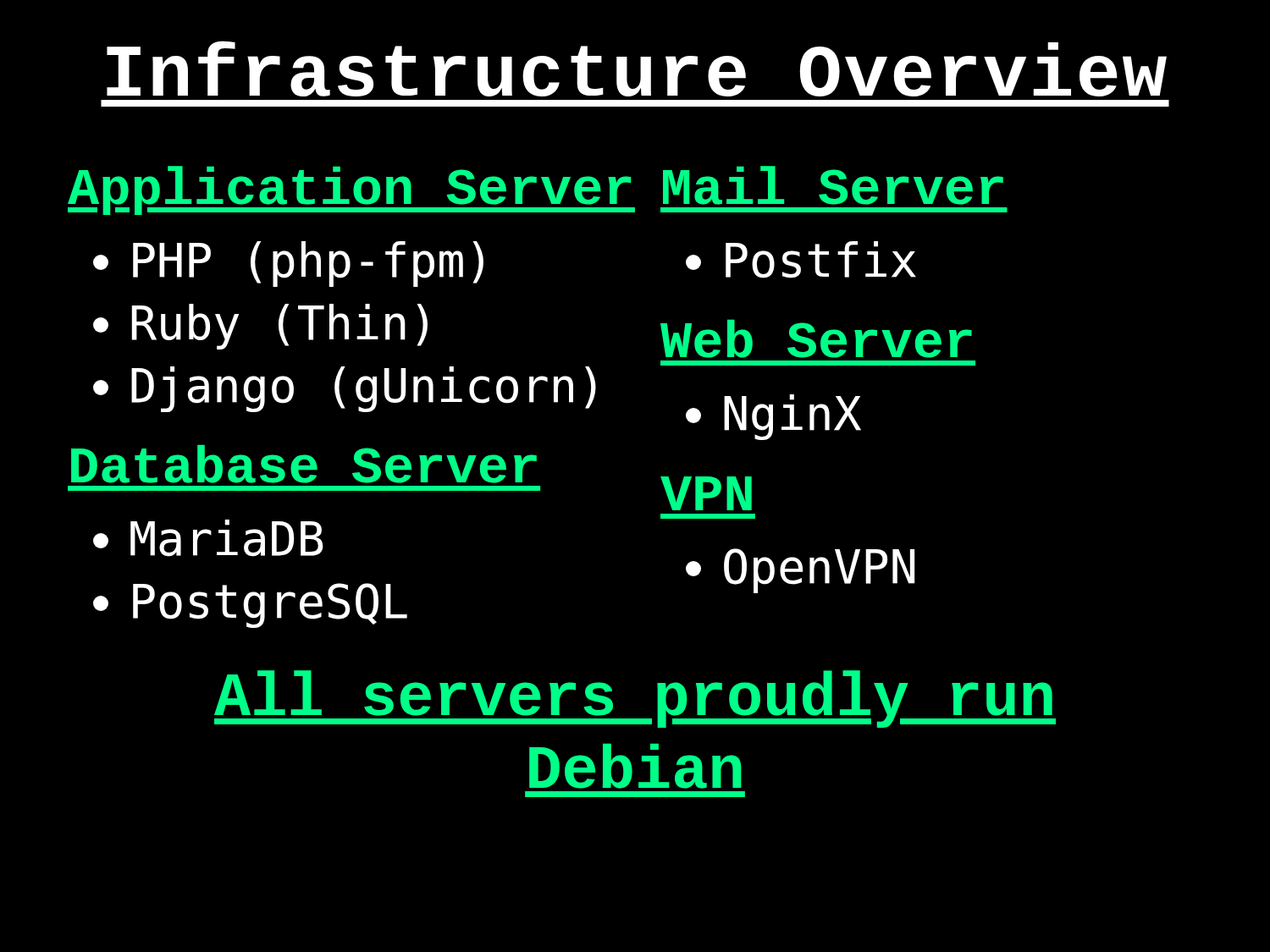
Task: Locate the list item containing "Ruby (Thin)"
Action: [x=265, y=325]
